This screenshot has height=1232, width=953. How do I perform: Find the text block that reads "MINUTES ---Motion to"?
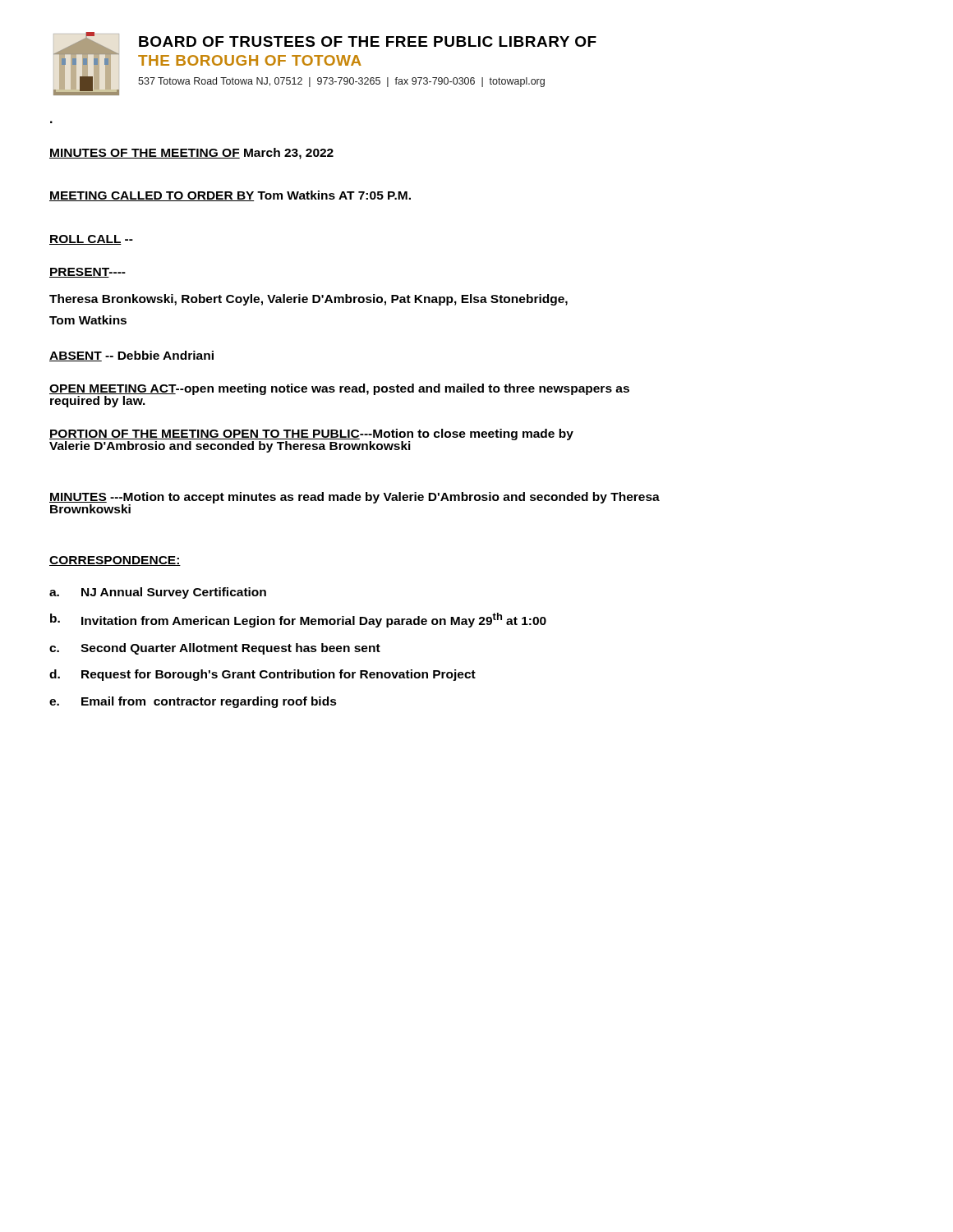pos(354,497)
